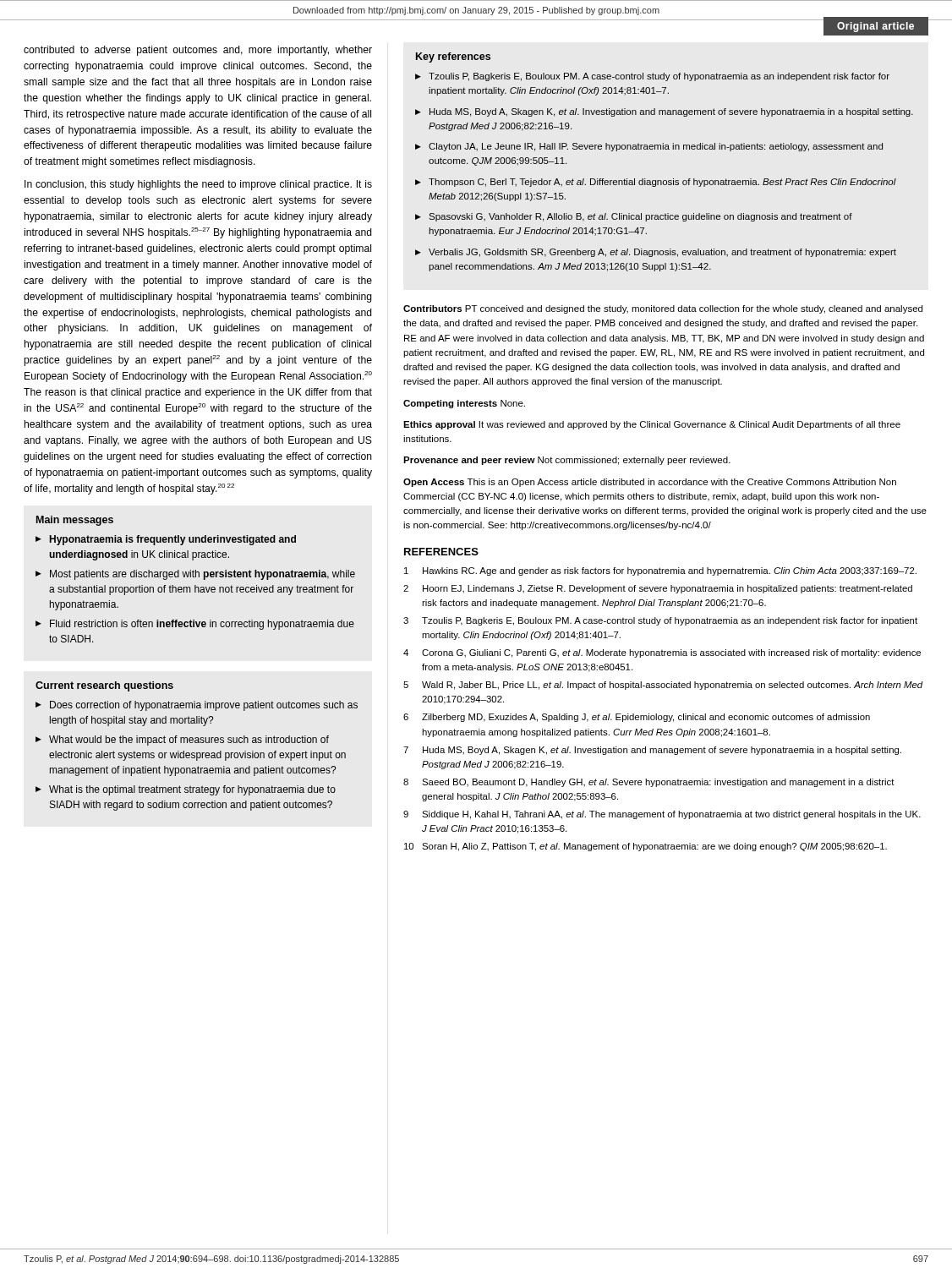Find "Competing interests None." on this page
The width and height of the screenshot is (952, 1268).
pyautogui.click(x=465, y=403)
